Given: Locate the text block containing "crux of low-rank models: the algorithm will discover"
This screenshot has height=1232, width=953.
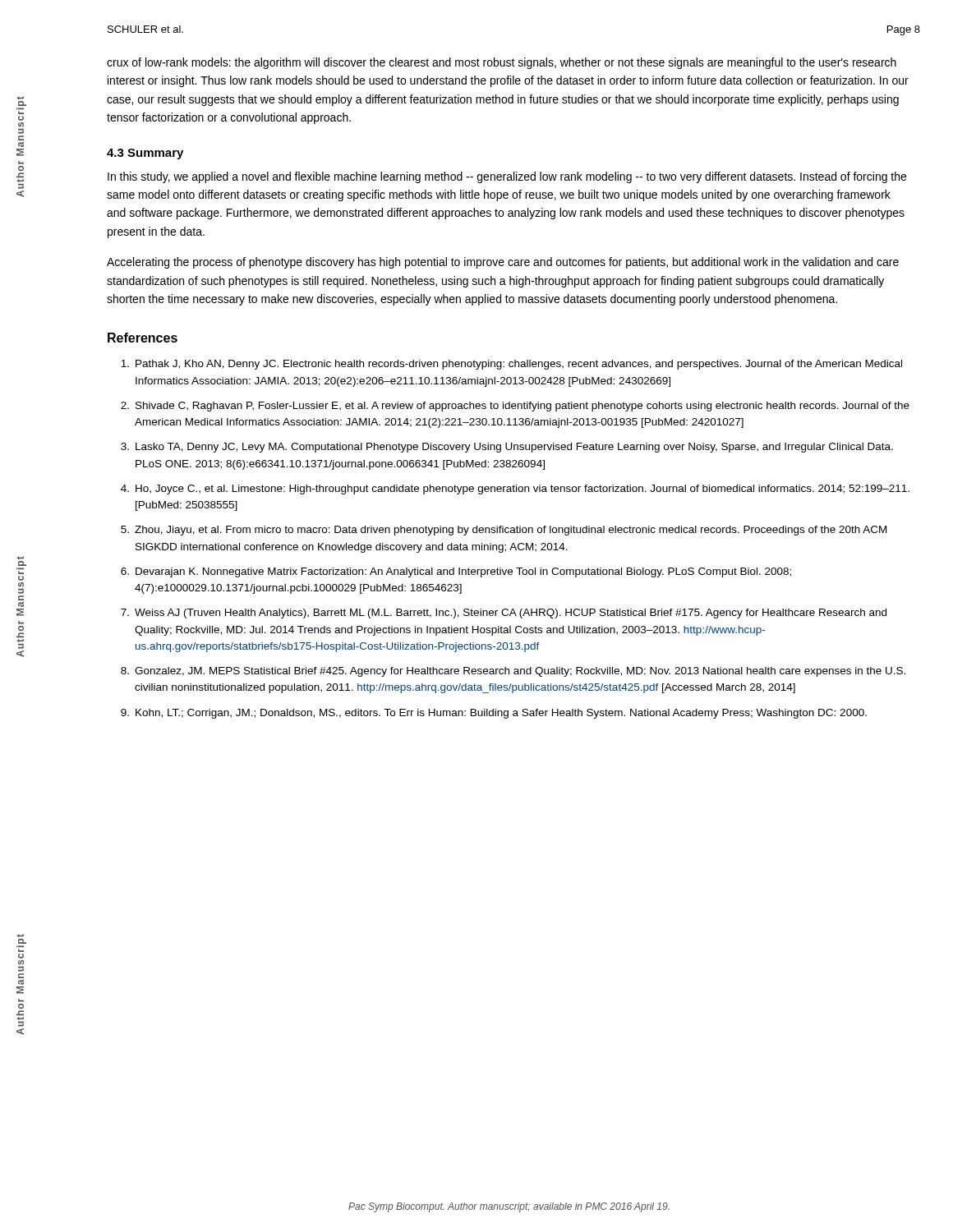Looking at the screenshot, I should click(x=508, y=90).
